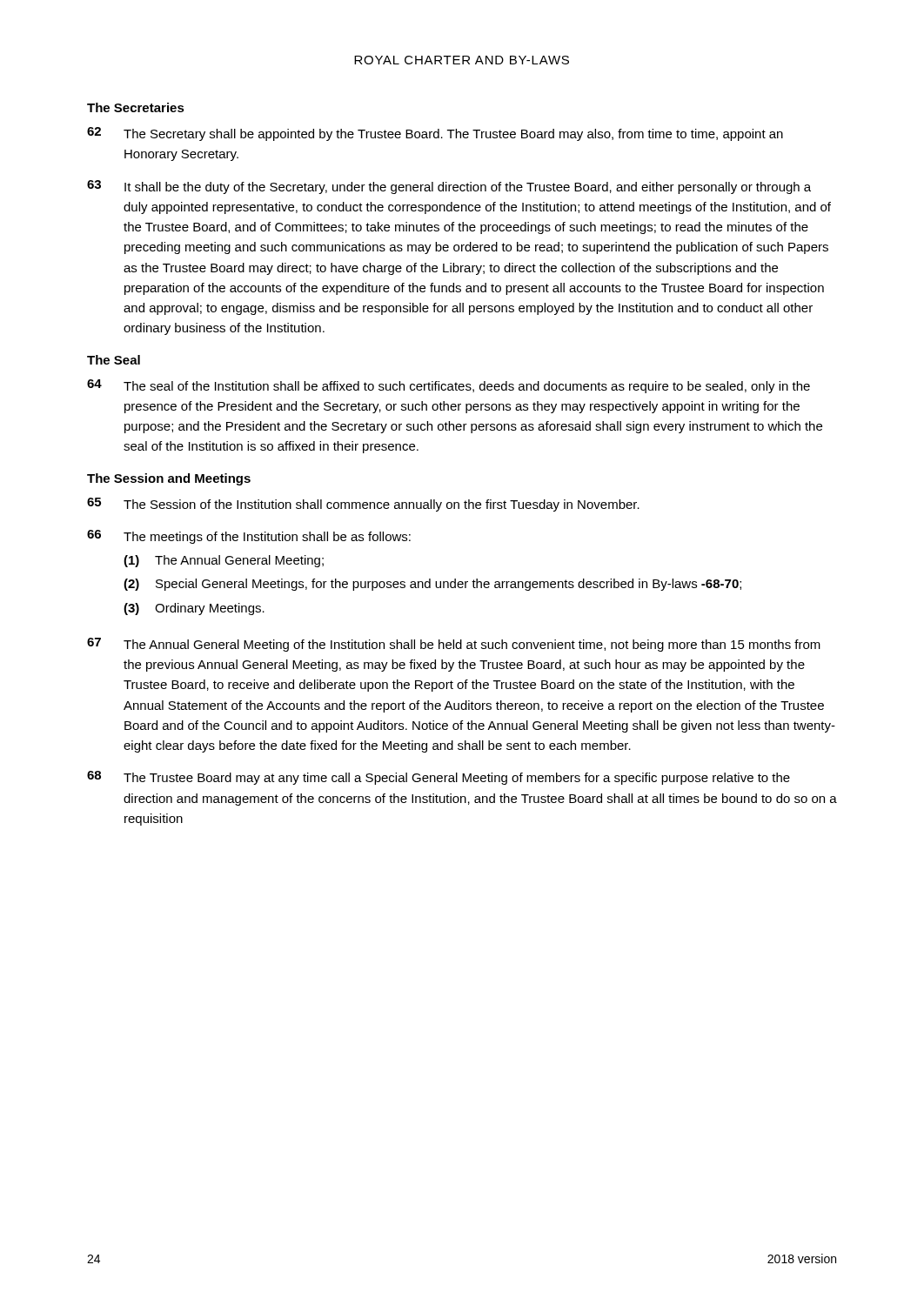924x1305 pixels.
Task: Locate the list item with the text "63 It shall"
Action: pos(462,257)
